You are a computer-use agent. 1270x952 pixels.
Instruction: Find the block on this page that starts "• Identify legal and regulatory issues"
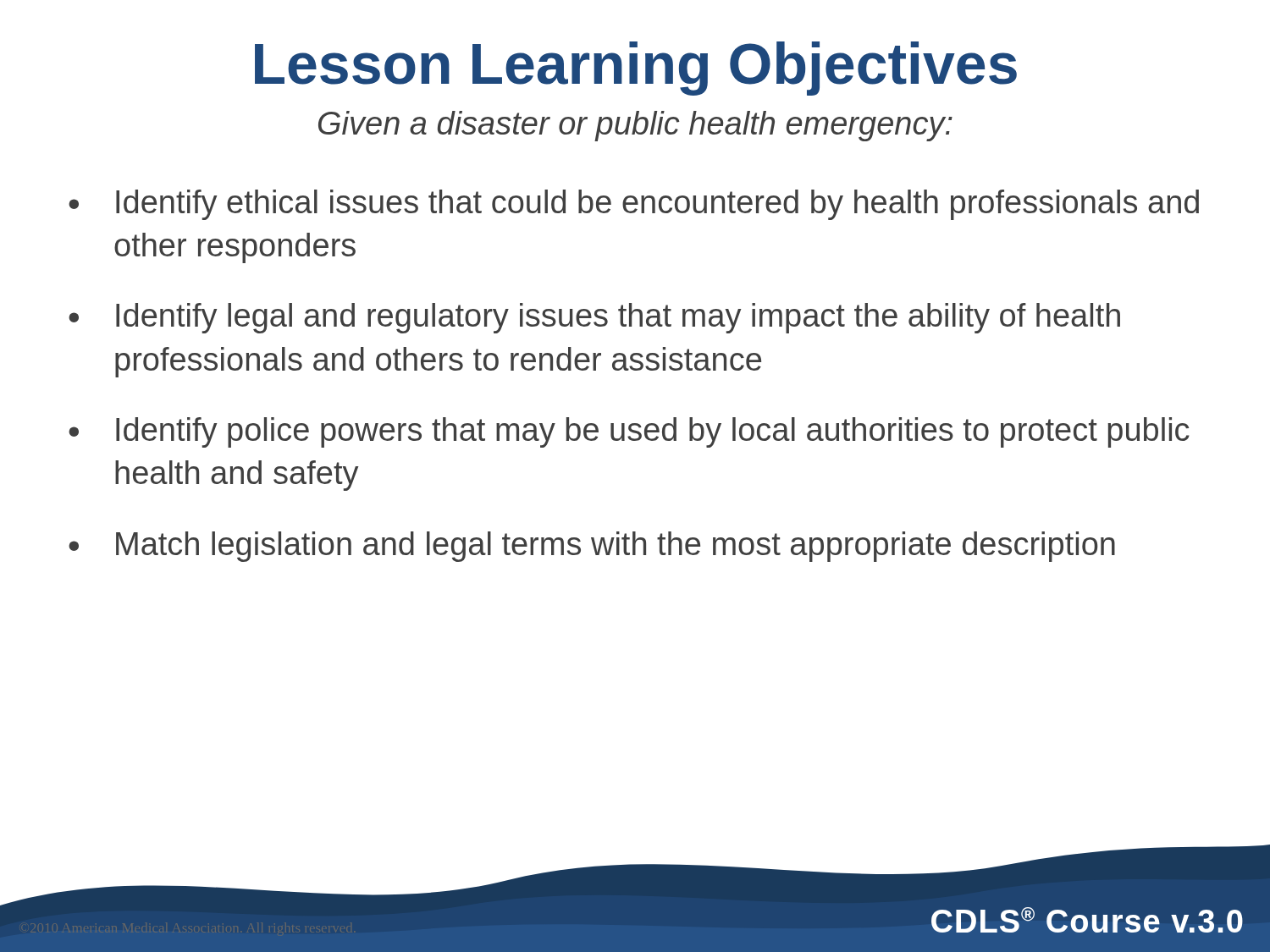(x=635, y=338)
